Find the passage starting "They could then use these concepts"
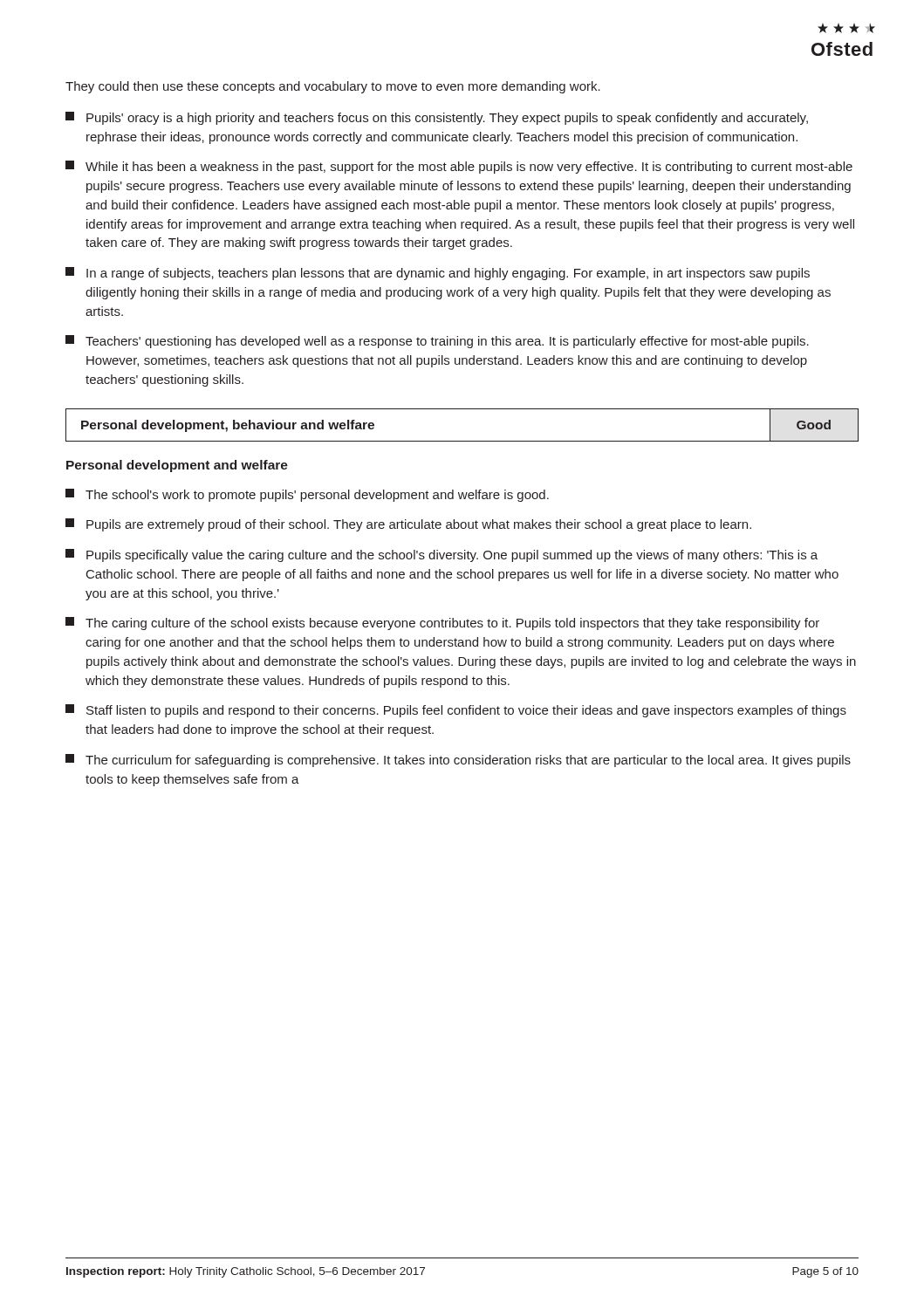924x1309 pixels. [x=333, y=86]
